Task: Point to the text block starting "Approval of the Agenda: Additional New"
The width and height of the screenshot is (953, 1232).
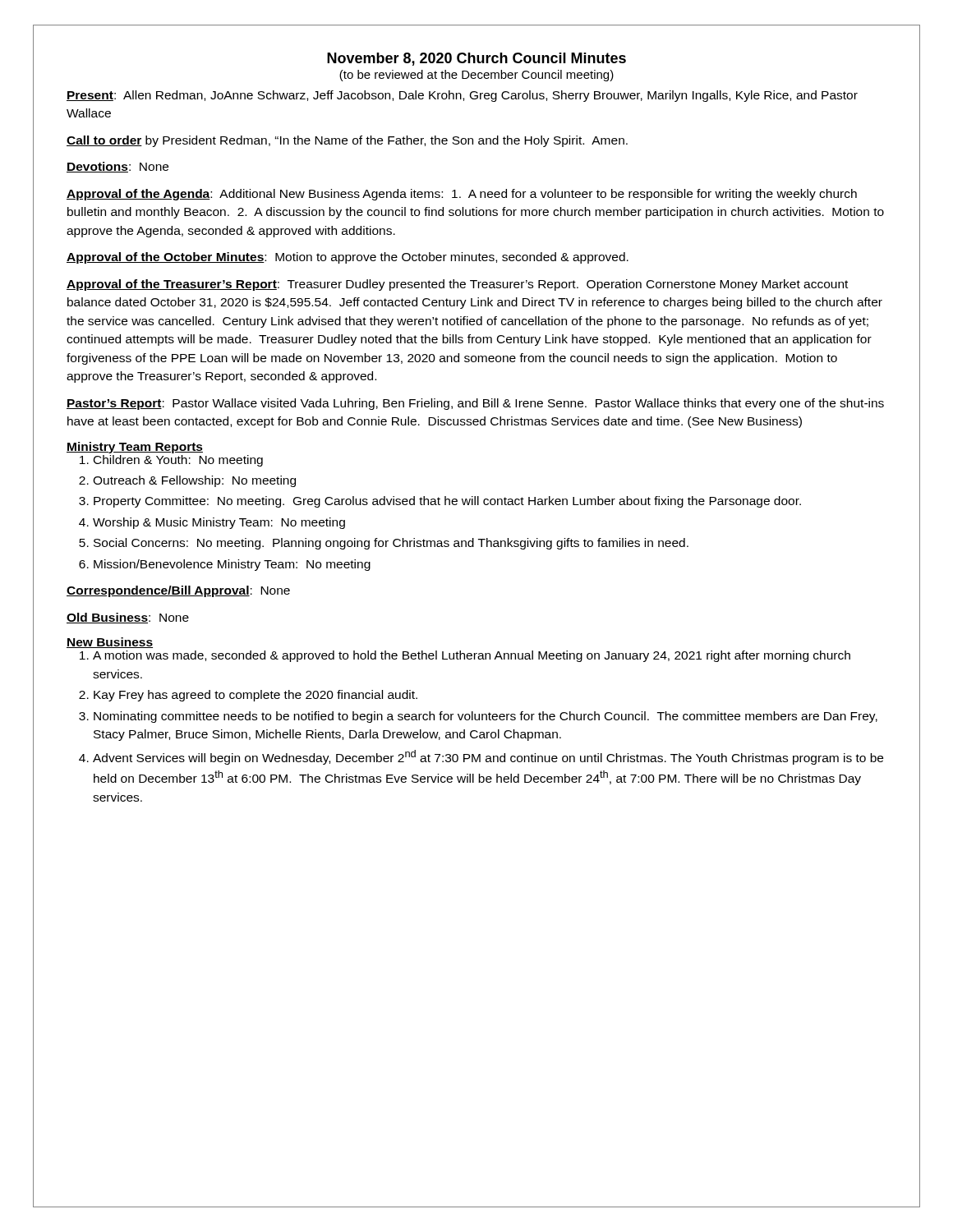Action: point(475,212)
